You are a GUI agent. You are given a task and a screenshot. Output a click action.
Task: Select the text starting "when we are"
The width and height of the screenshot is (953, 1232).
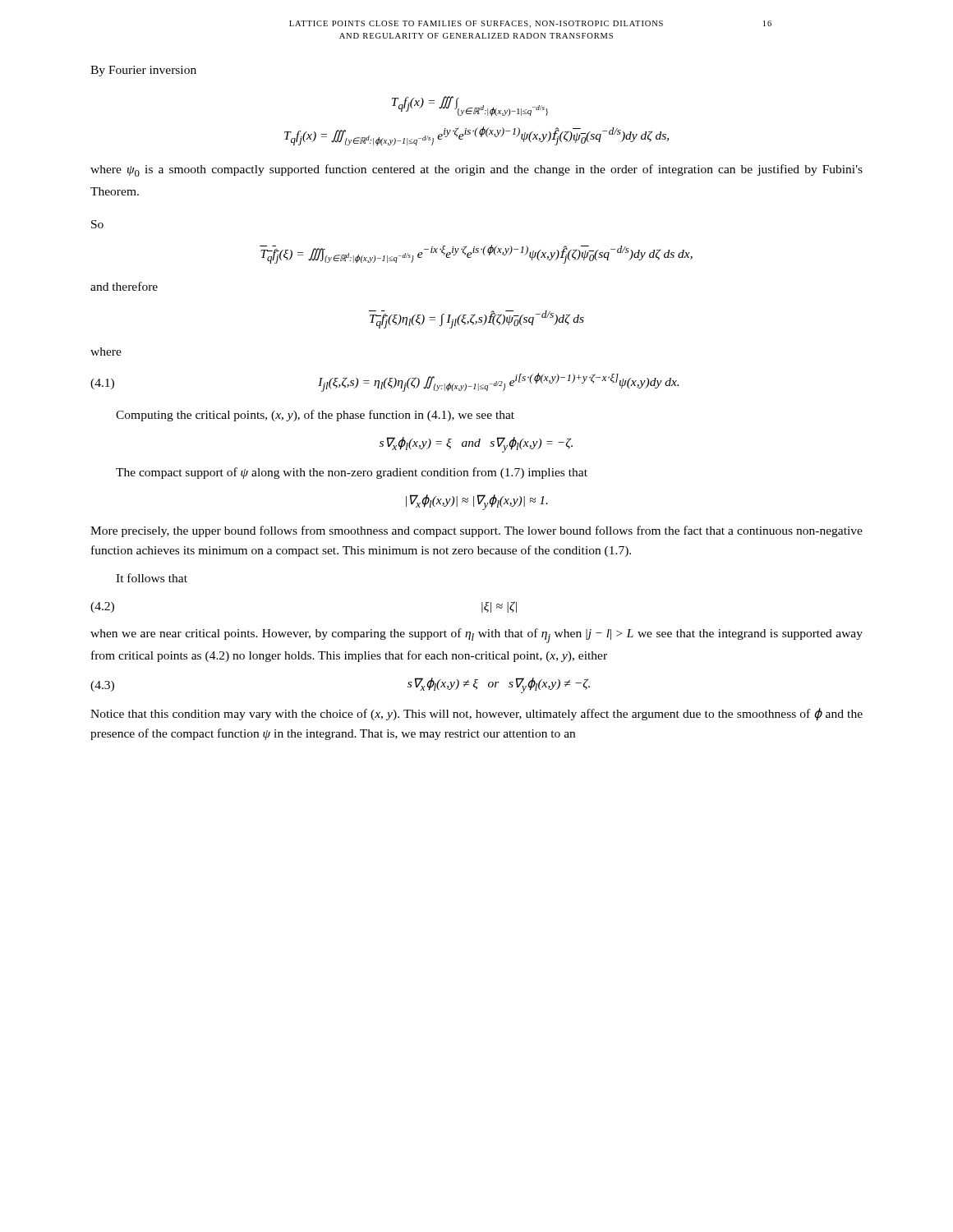[476, 644]
